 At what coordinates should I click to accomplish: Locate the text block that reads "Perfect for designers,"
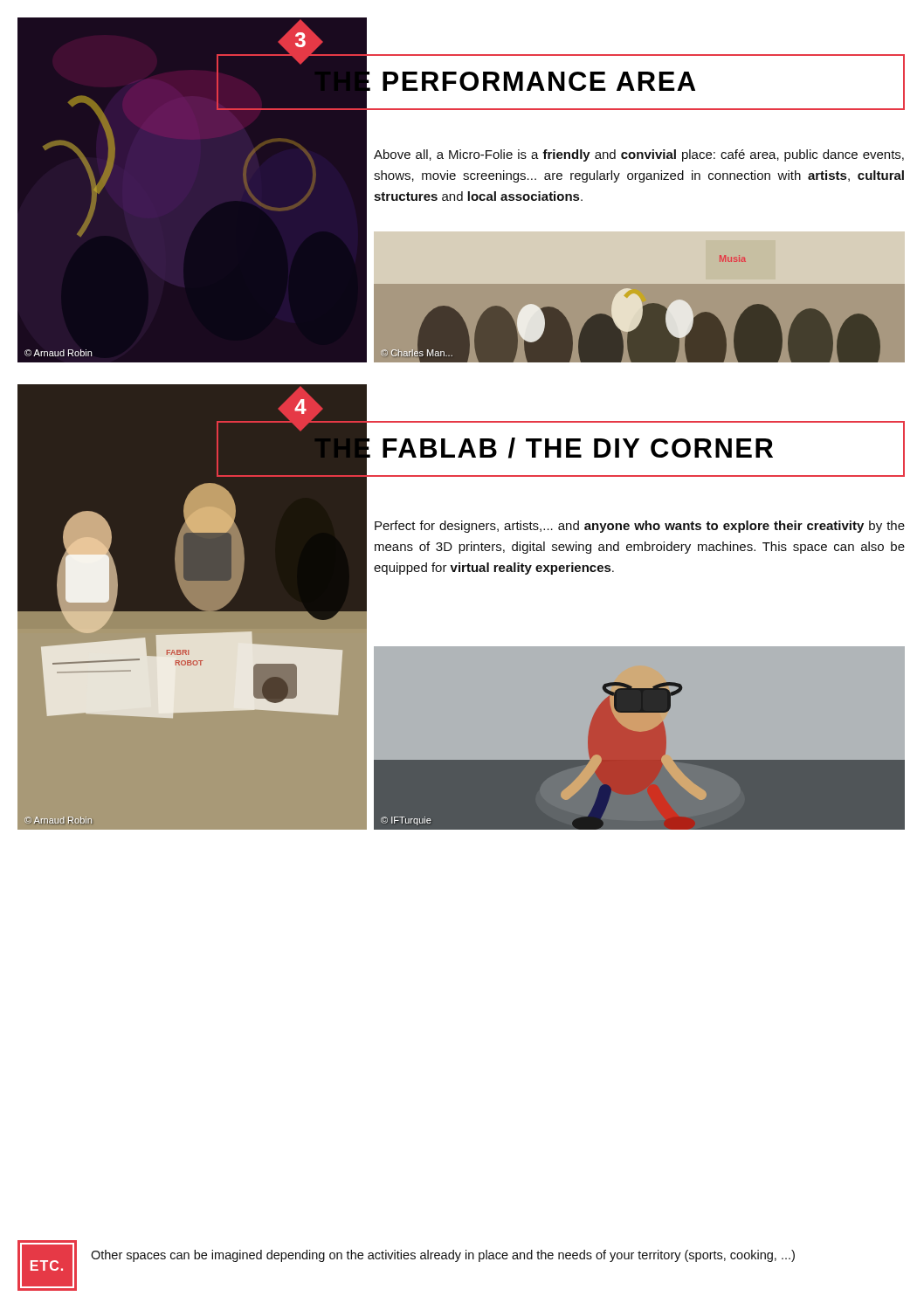point(639,546)
